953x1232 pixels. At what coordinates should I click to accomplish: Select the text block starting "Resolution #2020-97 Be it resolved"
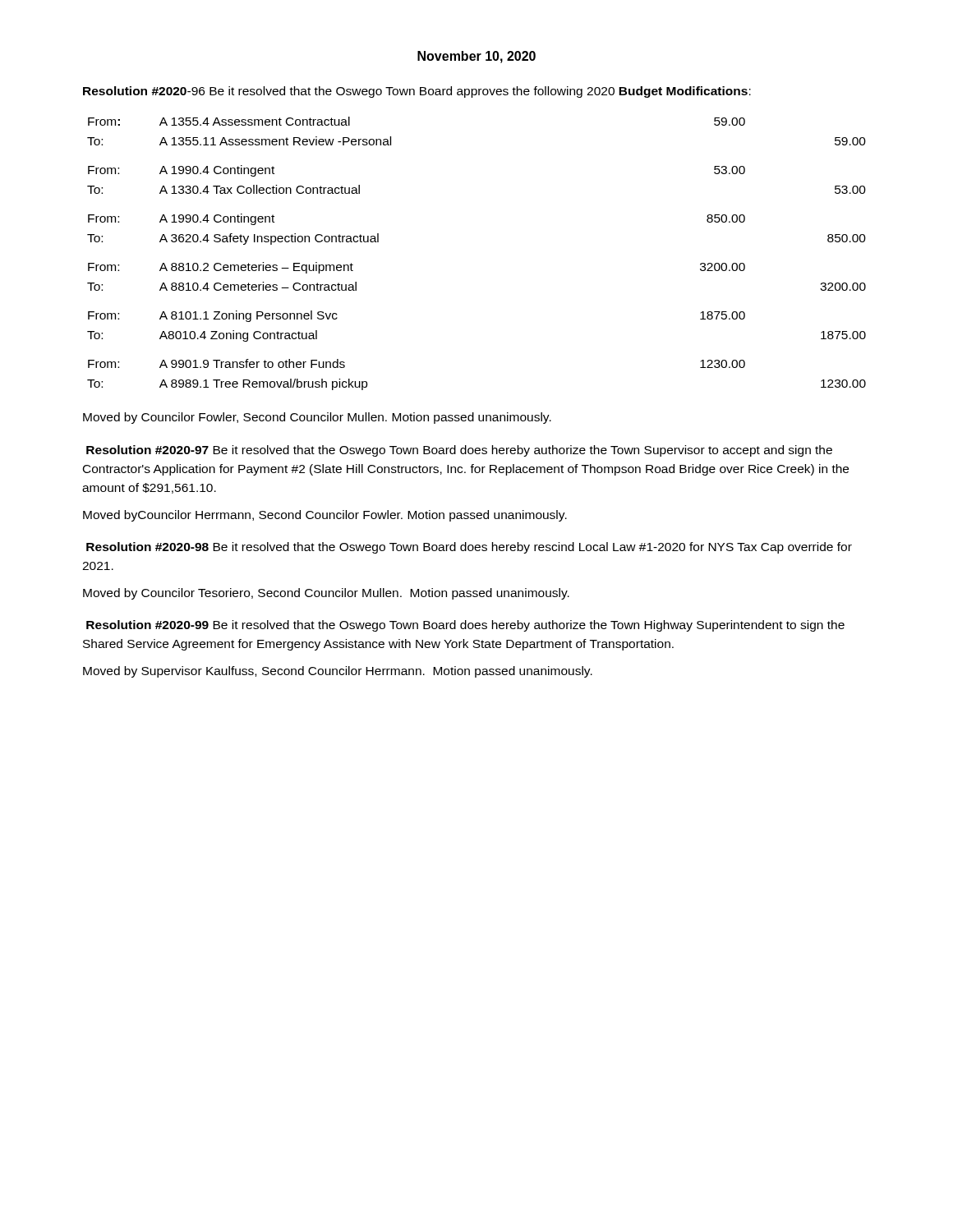[466, 469]
